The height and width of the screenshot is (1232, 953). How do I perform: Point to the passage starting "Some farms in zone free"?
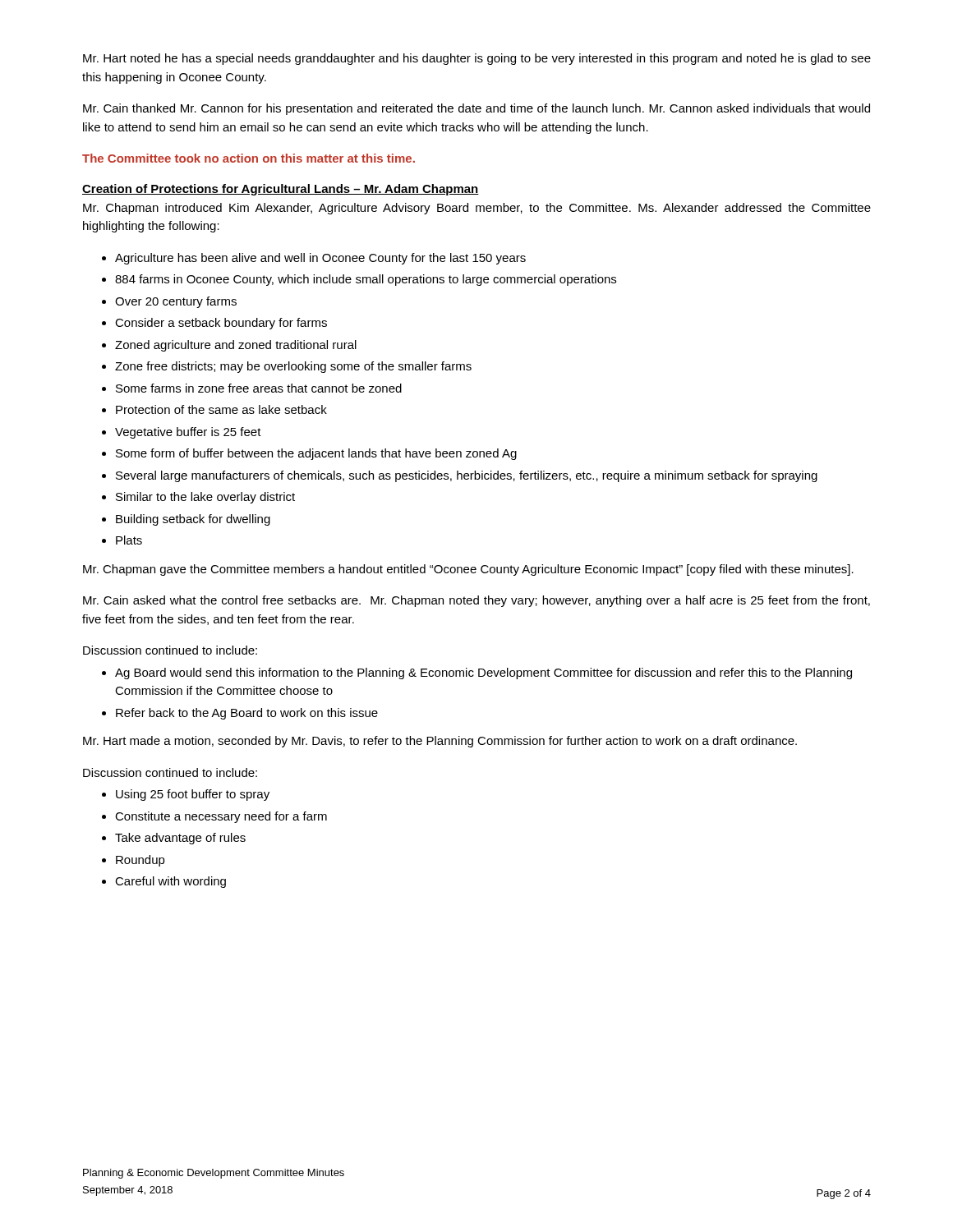259,388
